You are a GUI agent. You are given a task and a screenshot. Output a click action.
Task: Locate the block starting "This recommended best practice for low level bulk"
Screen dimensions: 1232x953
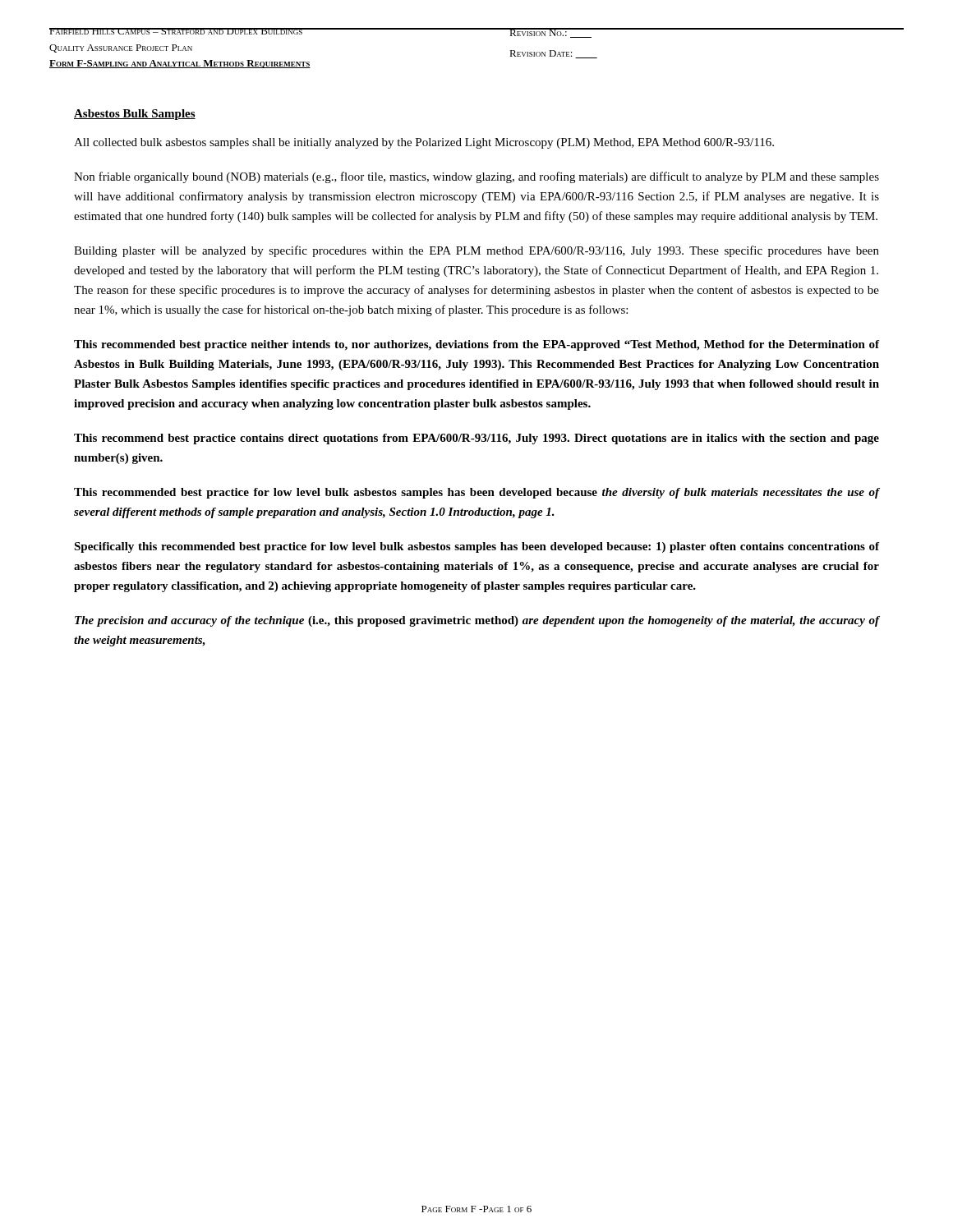pos(476,502)
